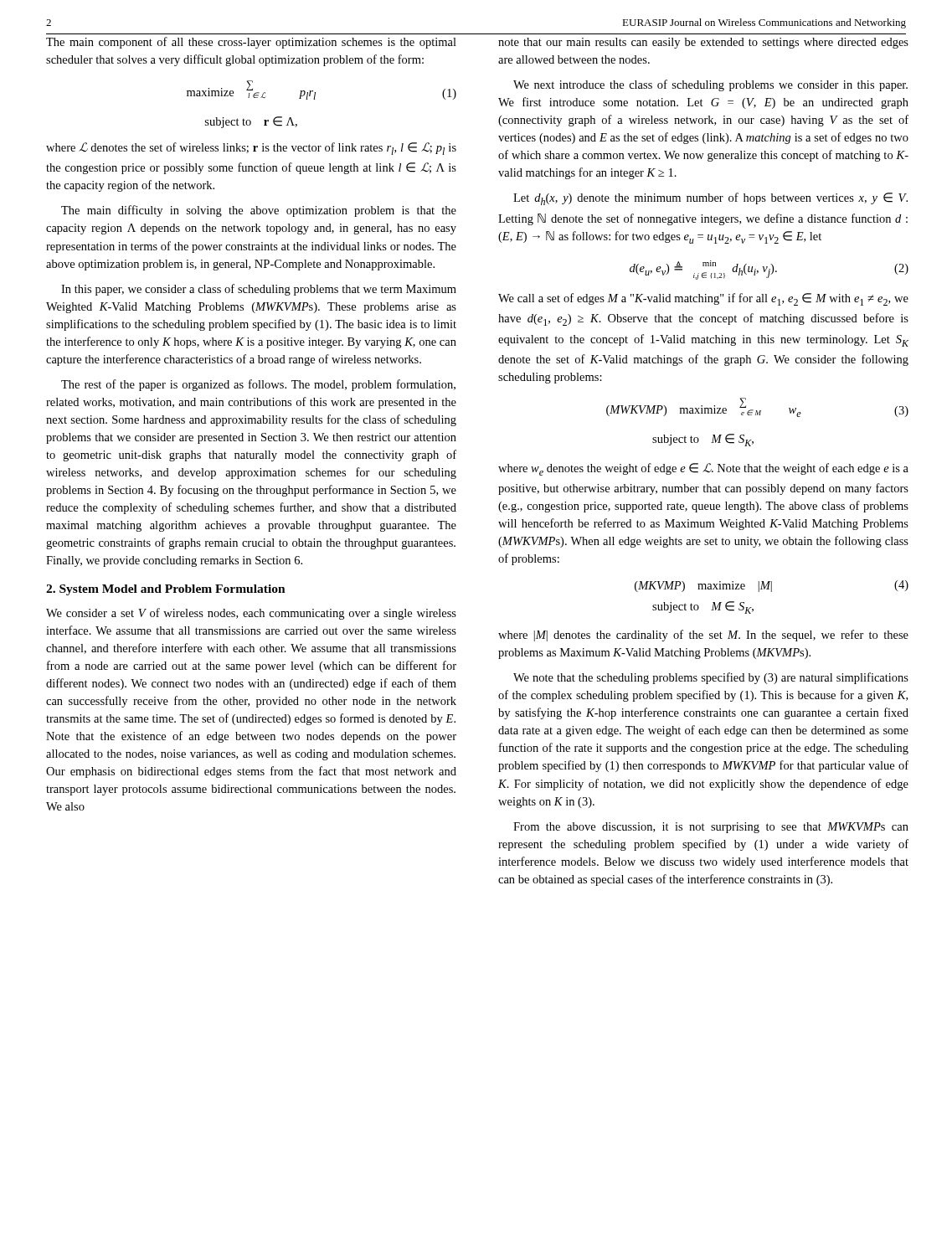Click on the element starting "We consider a set V of wireless"
Image resolution: width=952 pixels, height=1256 pixels.
(251, 710)
